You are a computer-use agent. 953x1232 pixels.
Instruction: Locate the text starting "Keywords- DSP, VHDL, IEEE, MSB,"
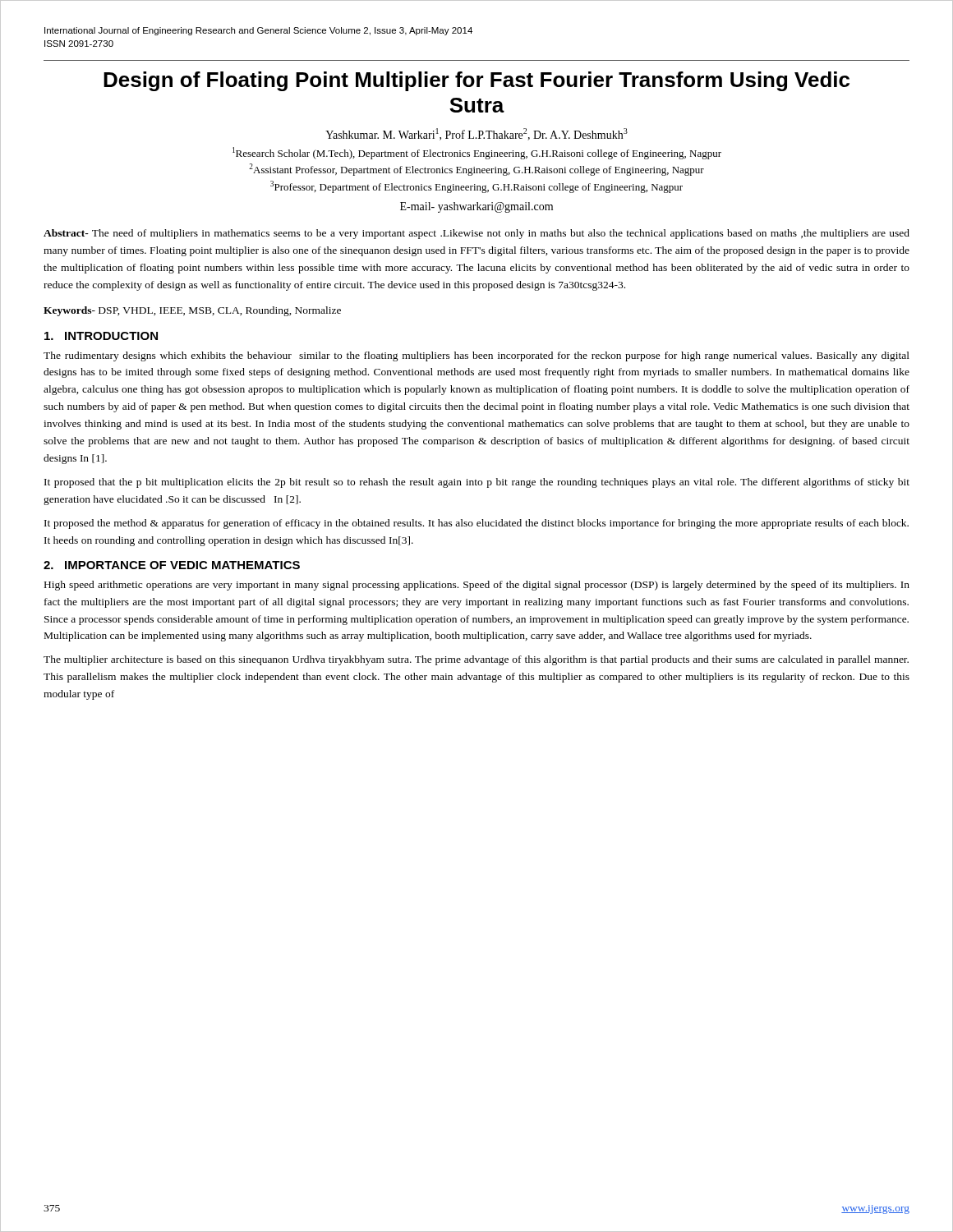click(192, 310)
